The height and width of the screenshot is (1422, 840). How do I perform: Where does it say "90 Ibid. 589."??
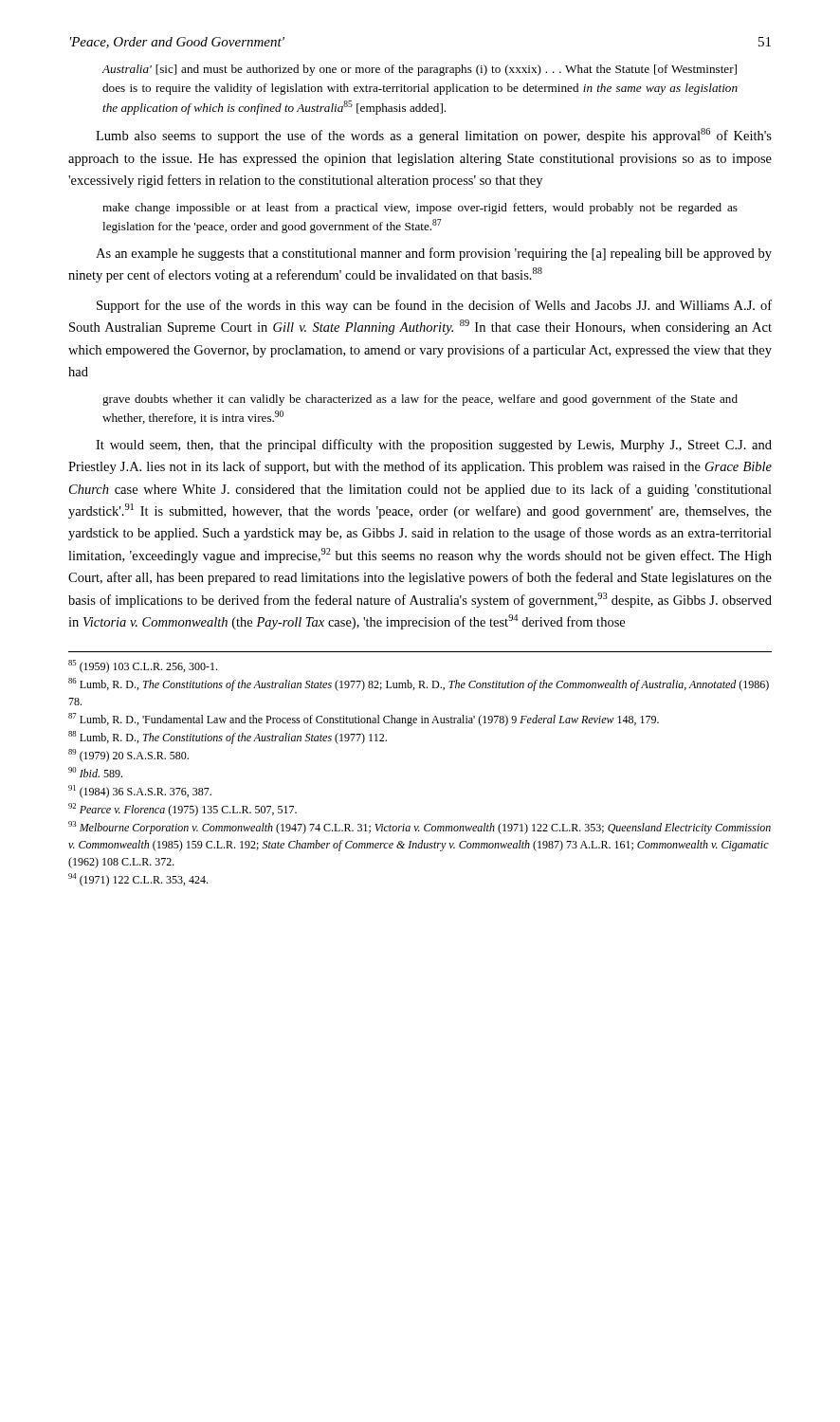96,773
